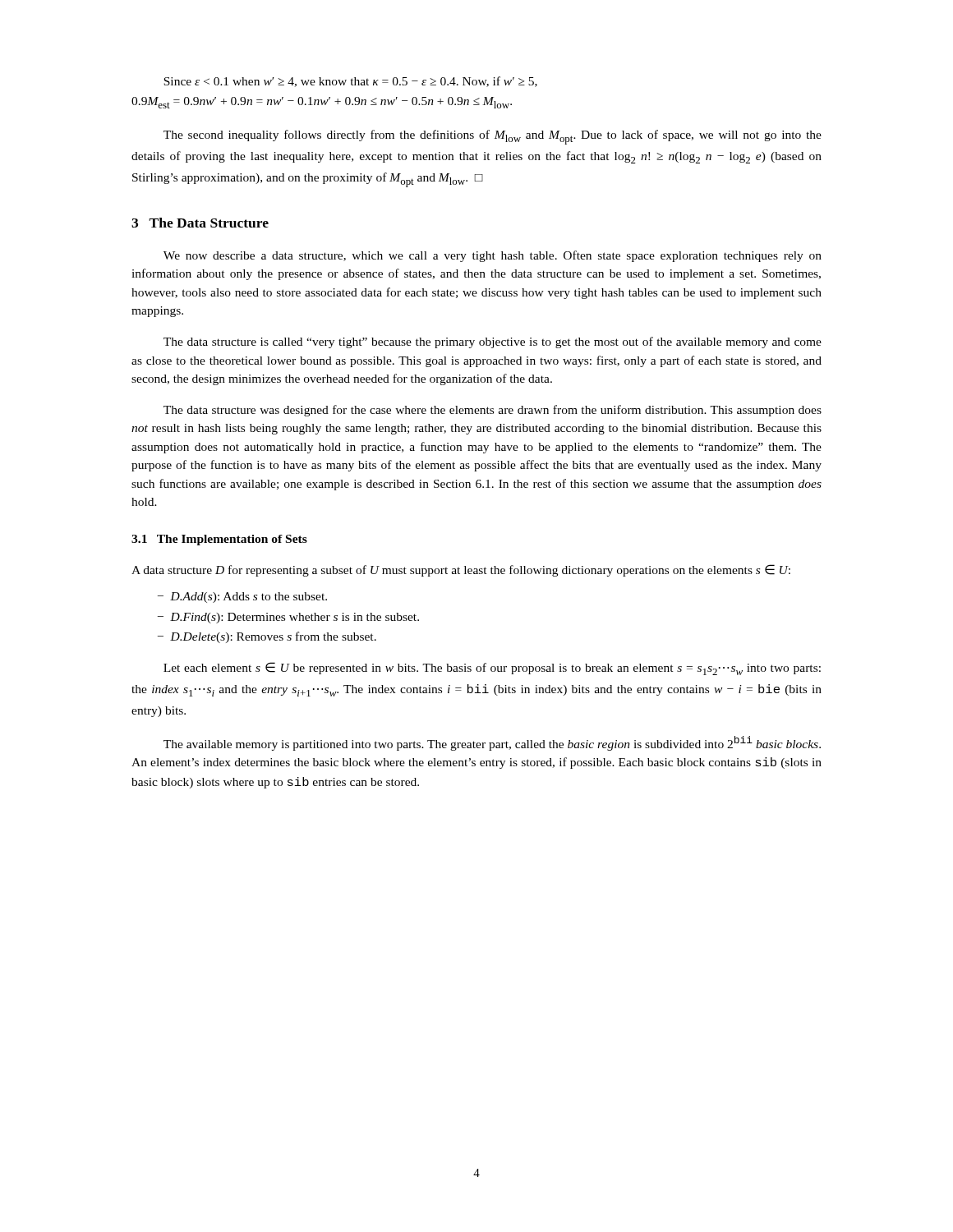
Task: Find the list item containing "− D.Add(s): Adds s to the subset."
Action: coord(242,596)
